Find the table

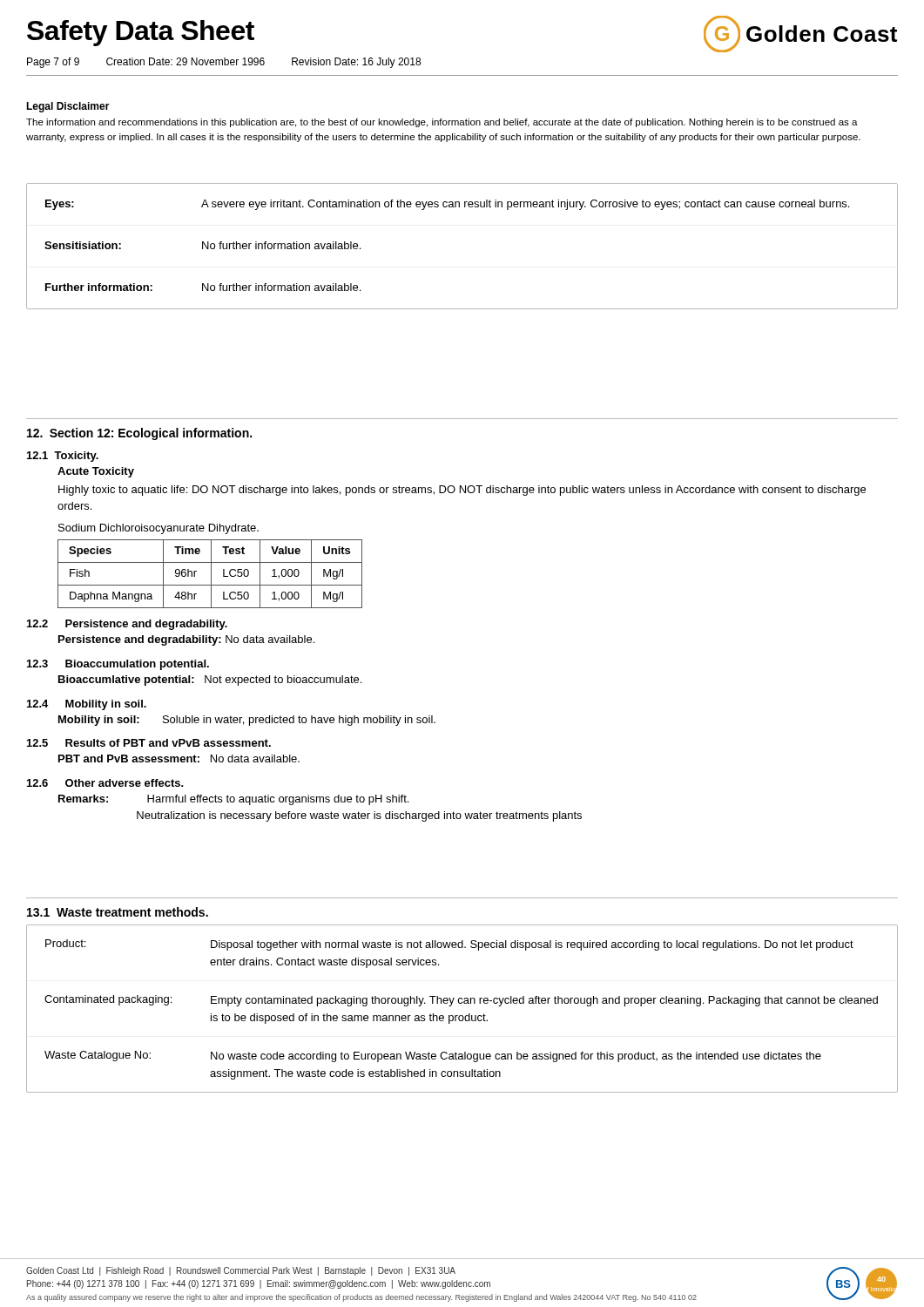[478, 574]
